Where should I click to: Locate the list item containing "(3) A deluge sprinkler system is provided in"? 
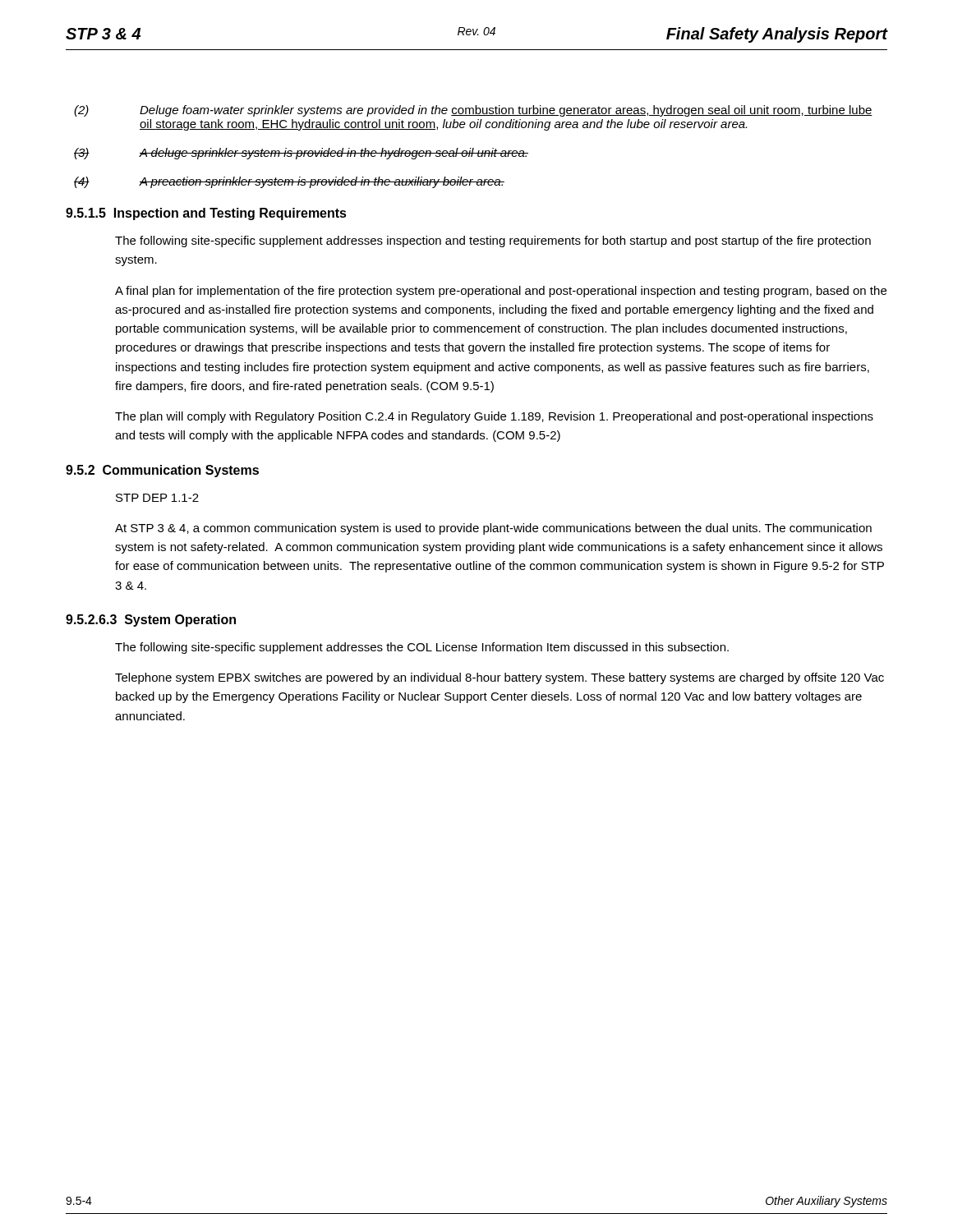[x=476, y=152]
